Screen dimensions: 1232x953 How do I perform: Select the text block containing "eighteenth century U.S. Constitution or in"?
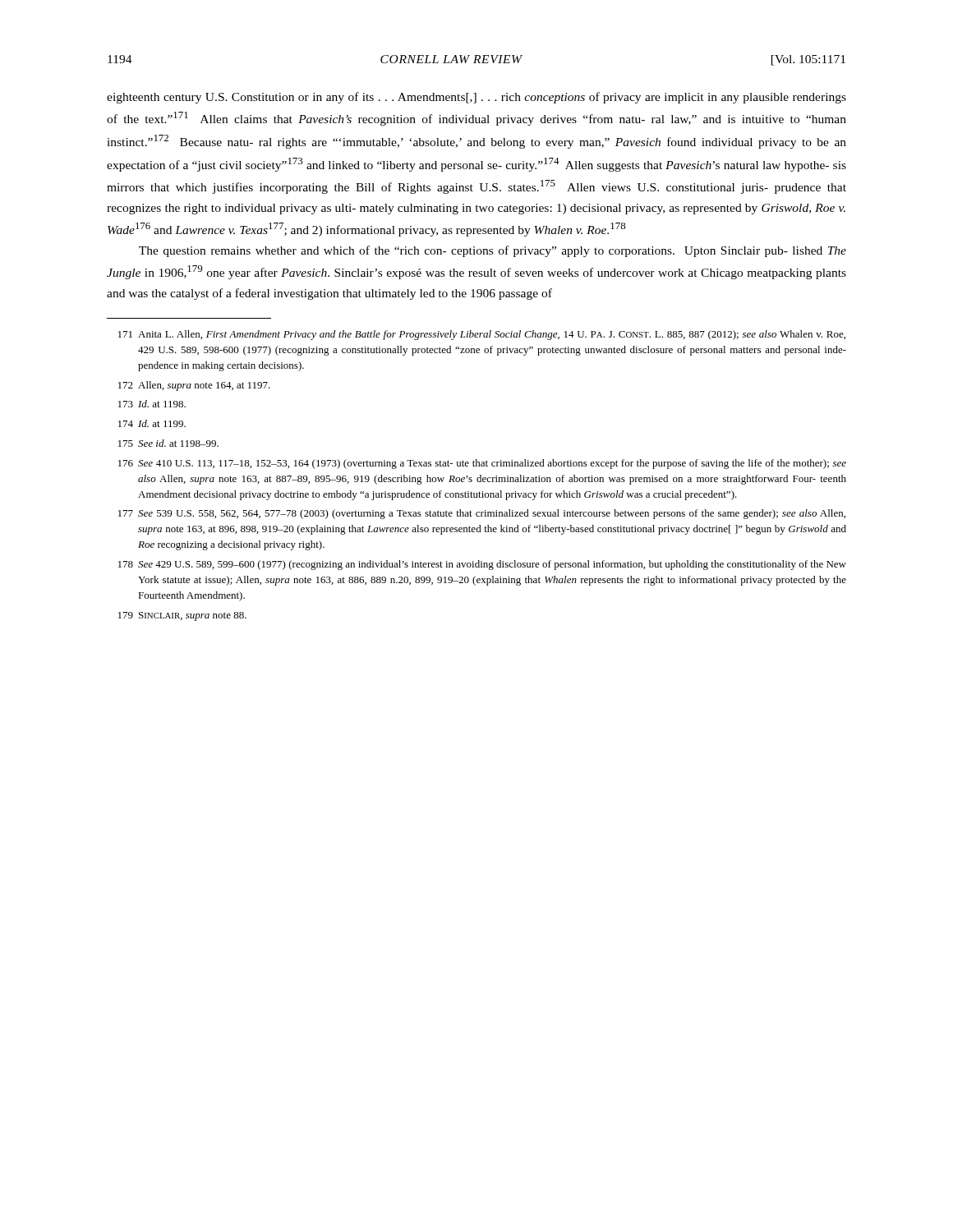click(x=476, y=164)
